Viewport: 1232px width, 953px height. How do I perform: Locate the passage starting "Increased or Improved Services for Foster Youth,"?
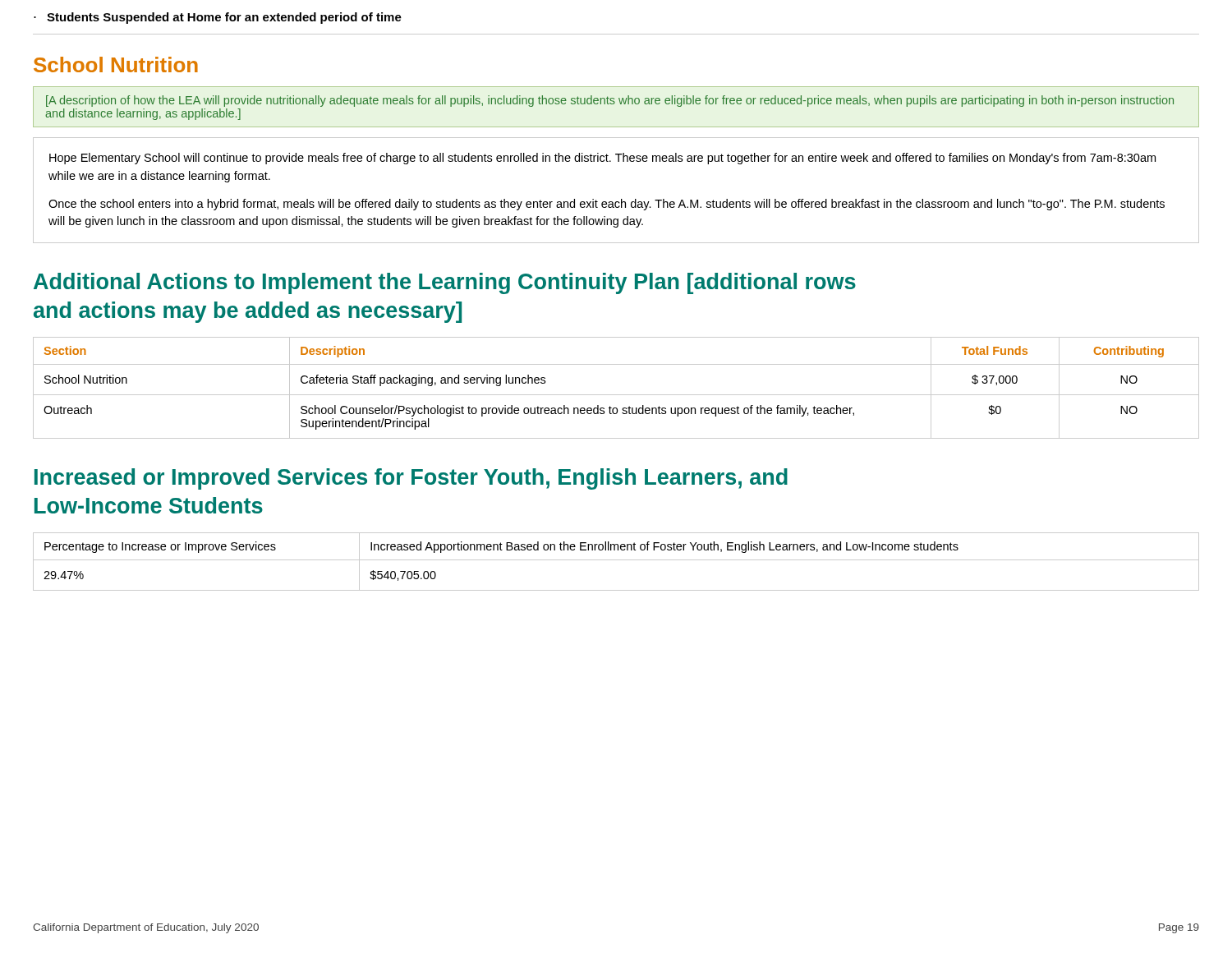point(411,492)
